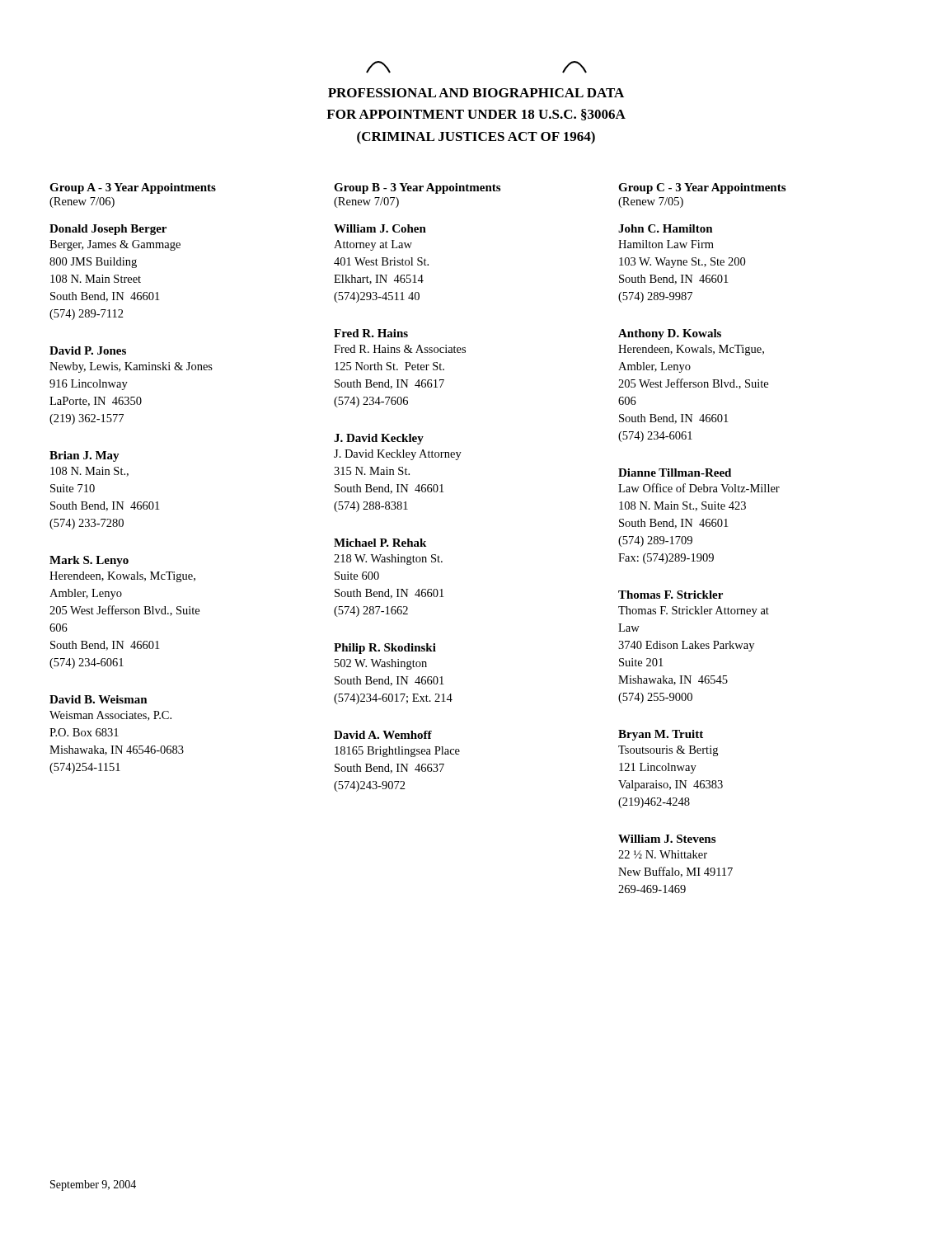Navigate to the element starting "Mark S. Lenyo Herendeen, Kowals, McTigue, Ambler, Lenyo"
952x1237 pixels.
pos(184,613)
